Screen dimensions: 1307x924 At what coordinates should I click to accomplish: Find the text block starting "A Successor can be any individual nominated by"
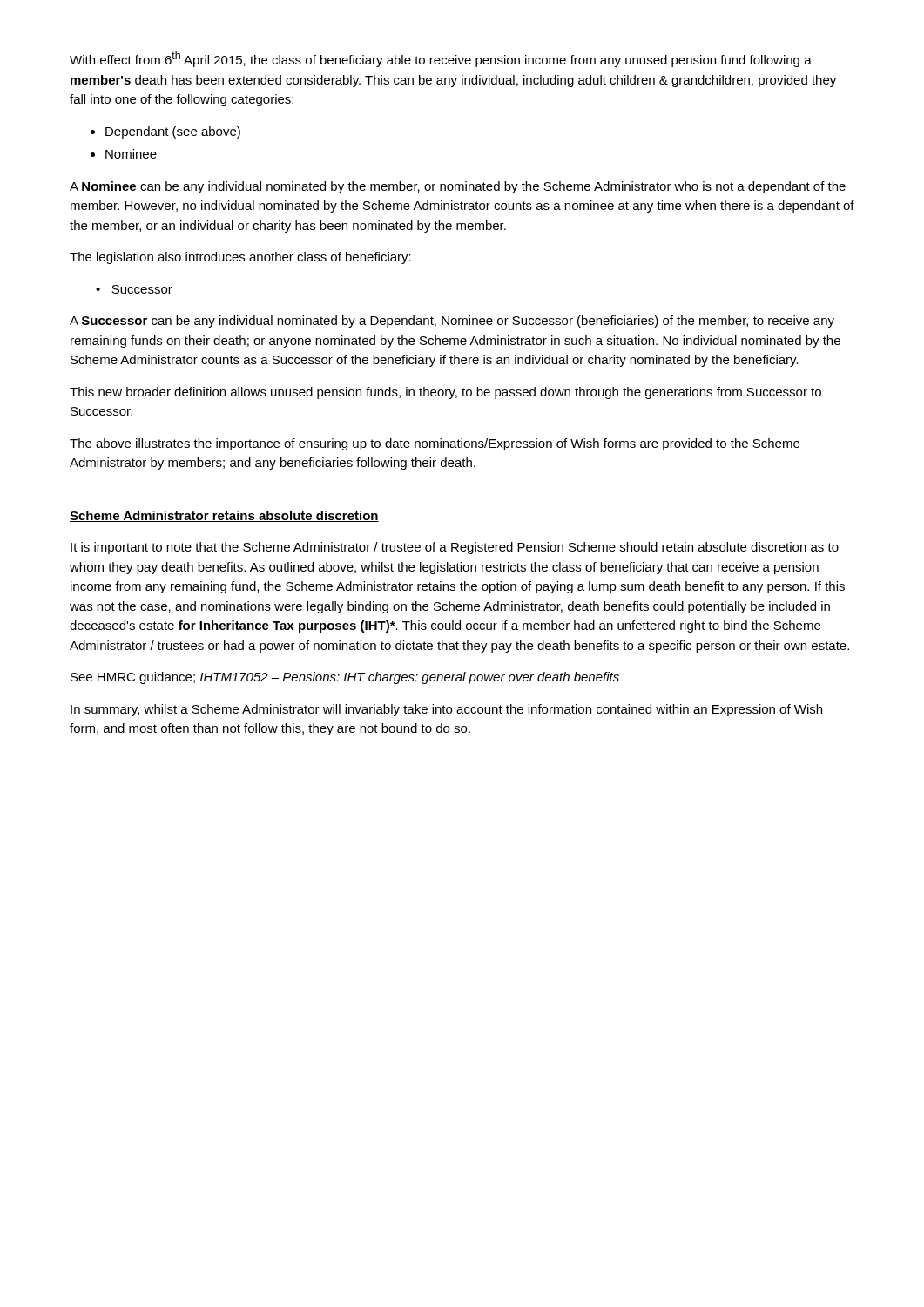pos(462,340)
